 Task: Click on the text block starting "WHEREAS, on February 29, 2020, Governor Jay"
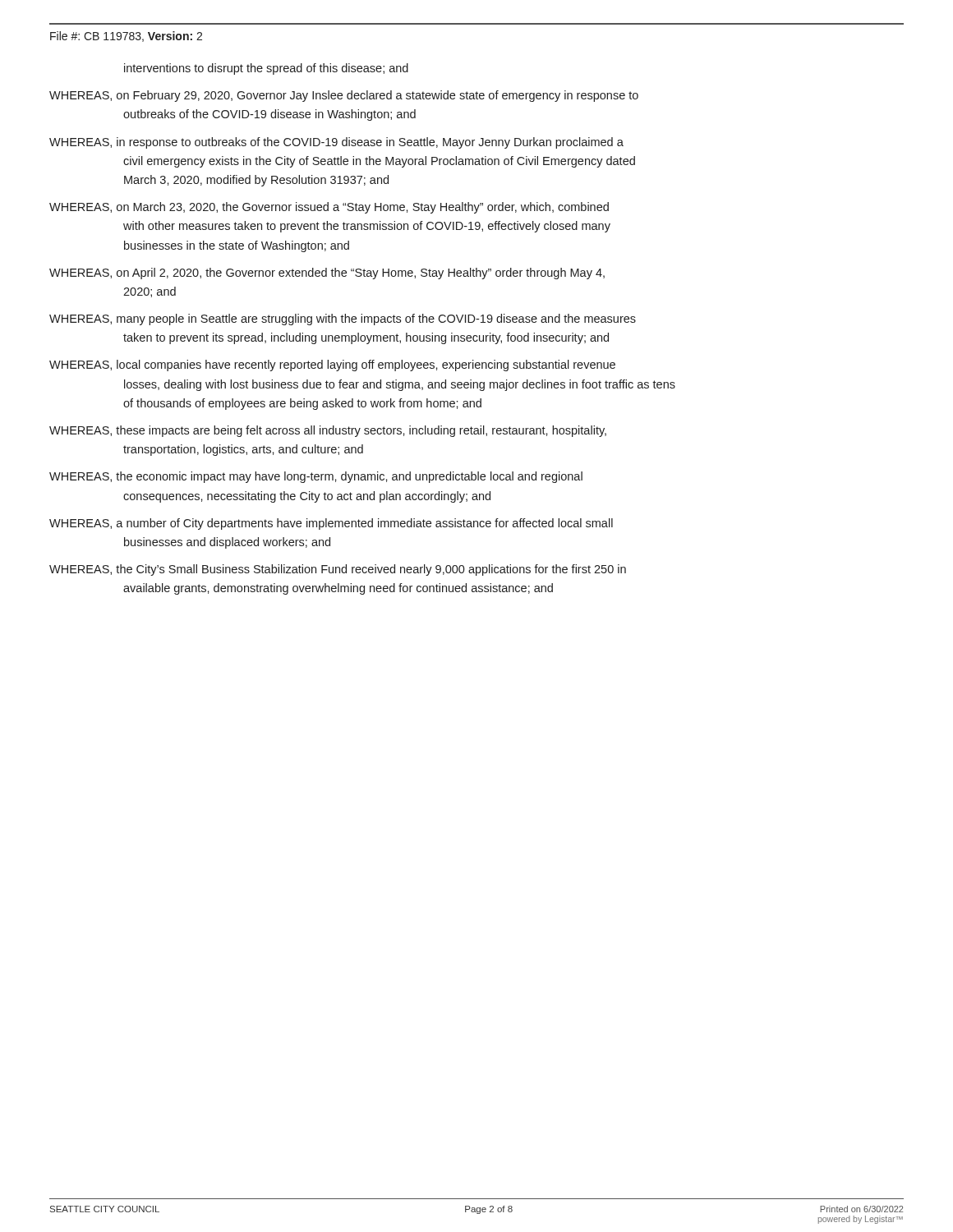click(x=476, y=105)
